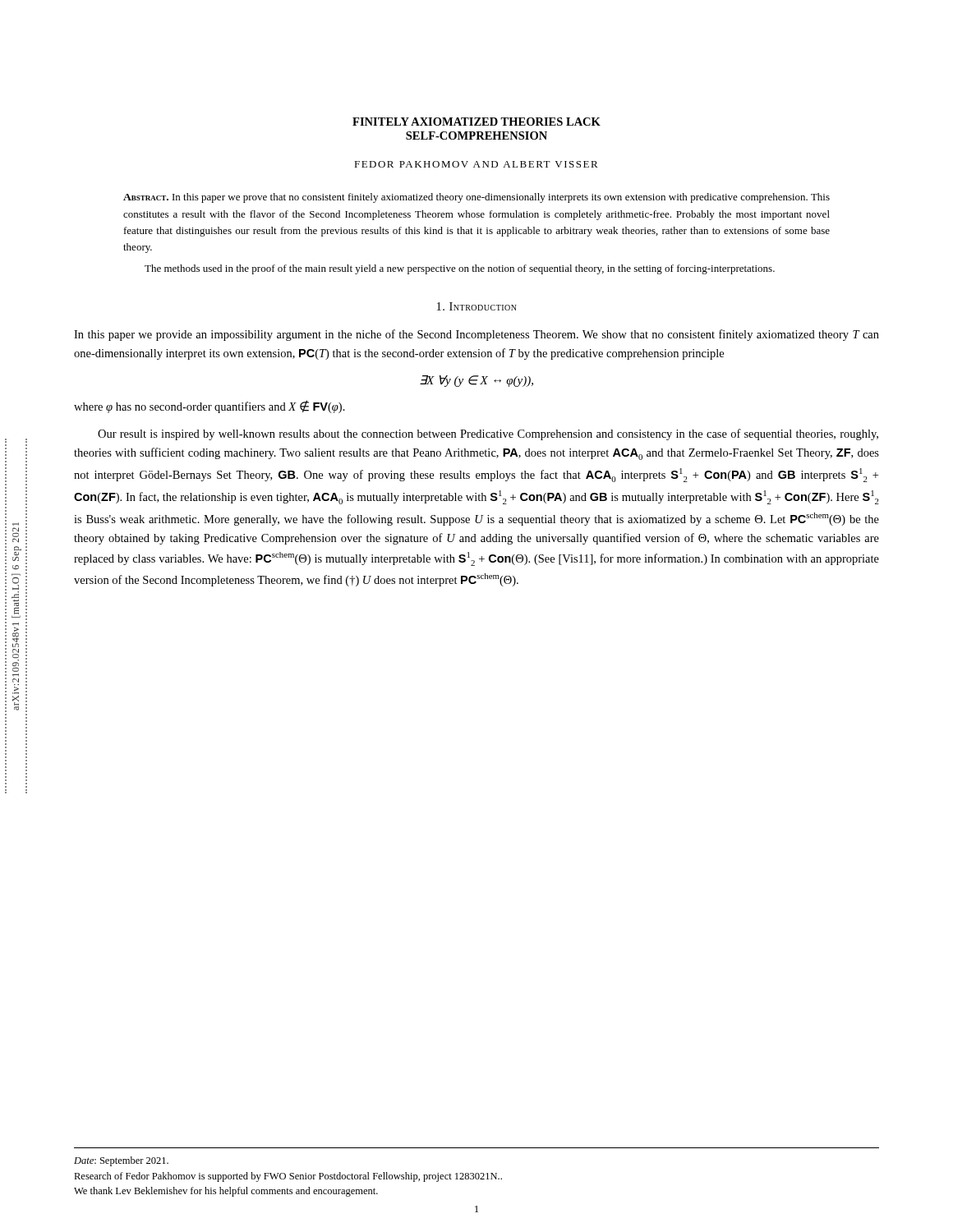Select the text starting "FEDOR PAKHOMOV AND ALBERT VISSER"
This screenshot has height=1232, width=953.
coord(476,164)
